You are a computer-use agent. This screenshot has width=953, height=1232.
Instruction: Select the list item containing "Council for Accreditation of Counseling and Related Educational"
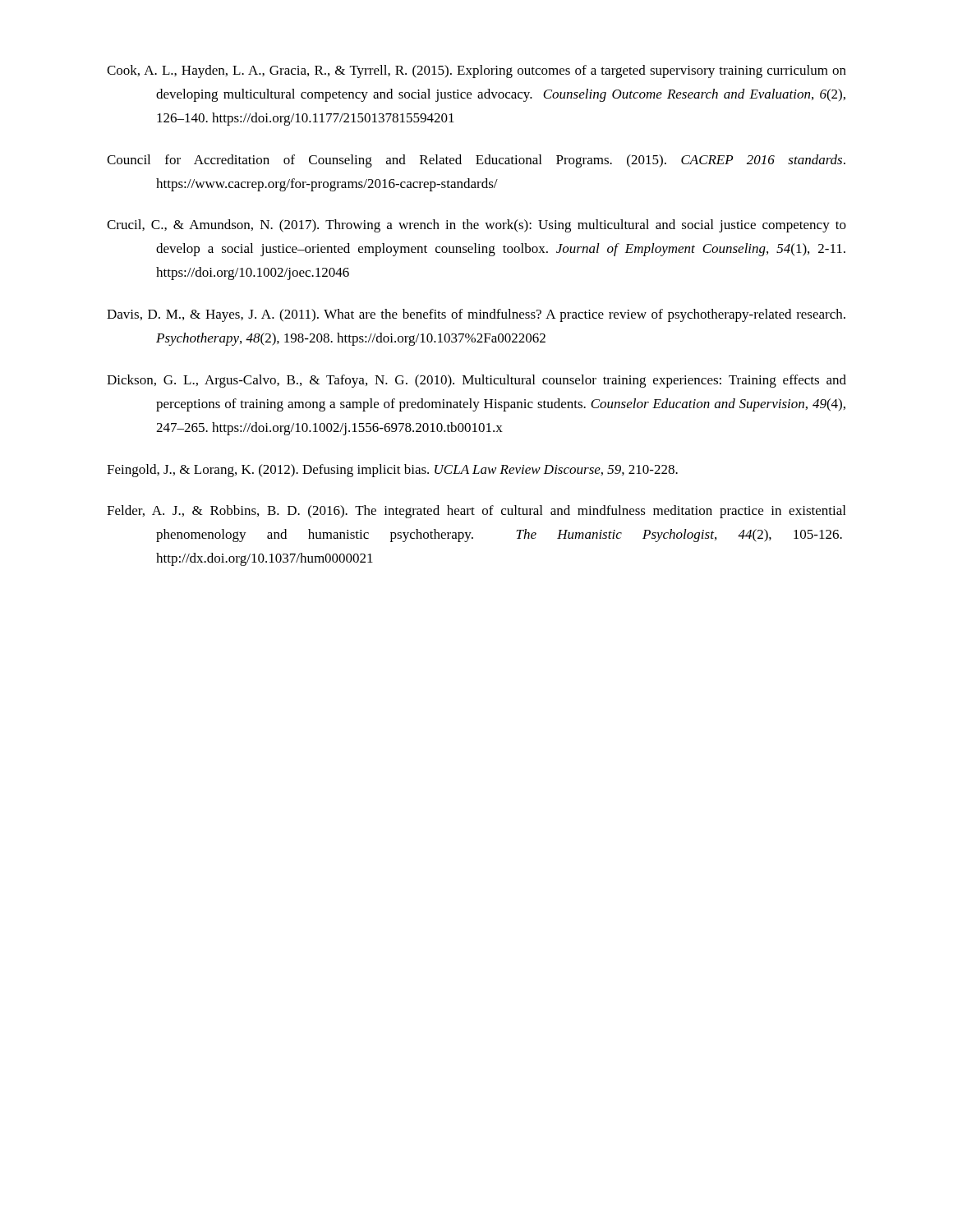[476, 171]
